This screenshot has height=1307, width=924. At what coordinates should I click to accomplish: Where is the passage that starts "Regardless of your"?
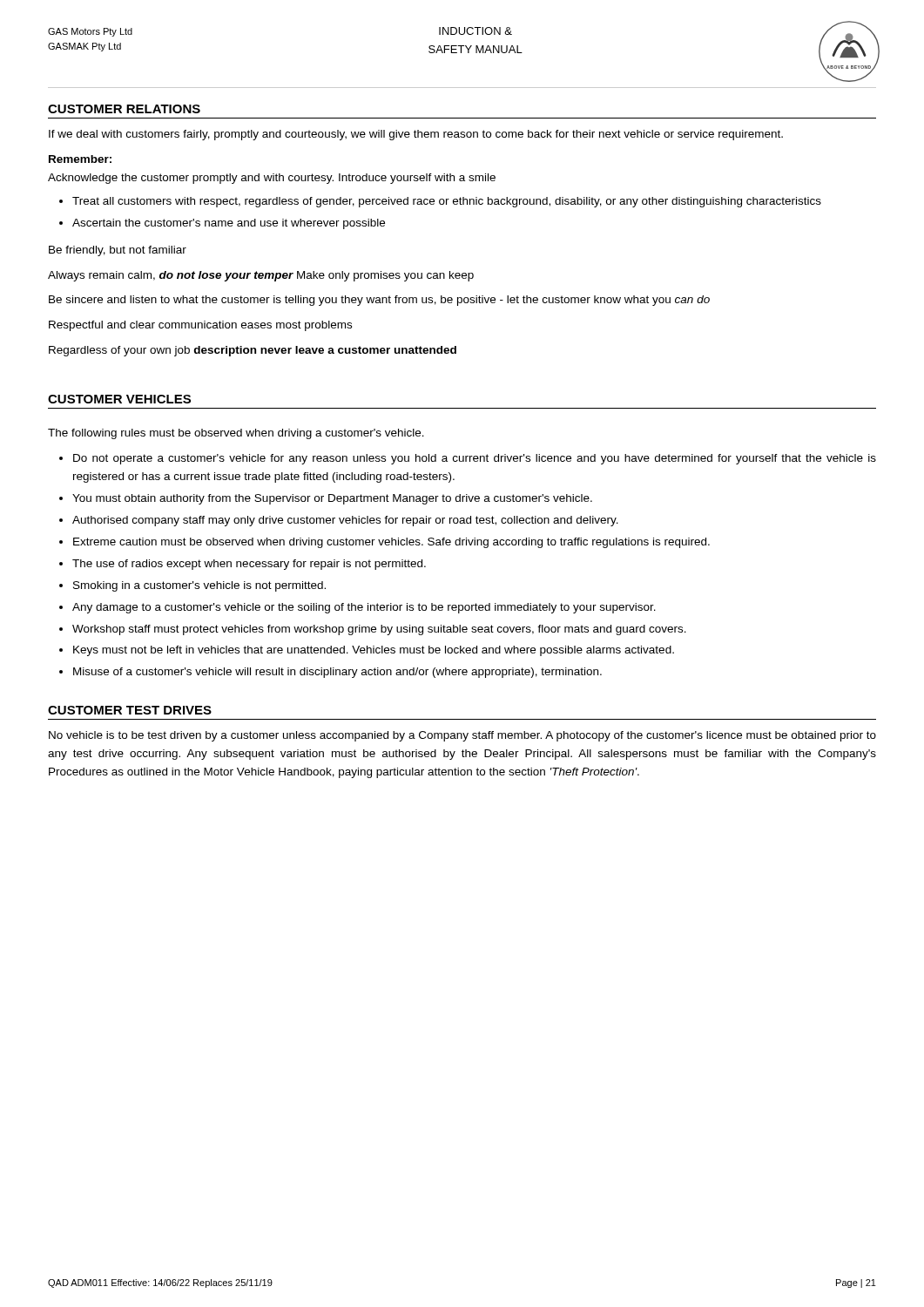252,350
